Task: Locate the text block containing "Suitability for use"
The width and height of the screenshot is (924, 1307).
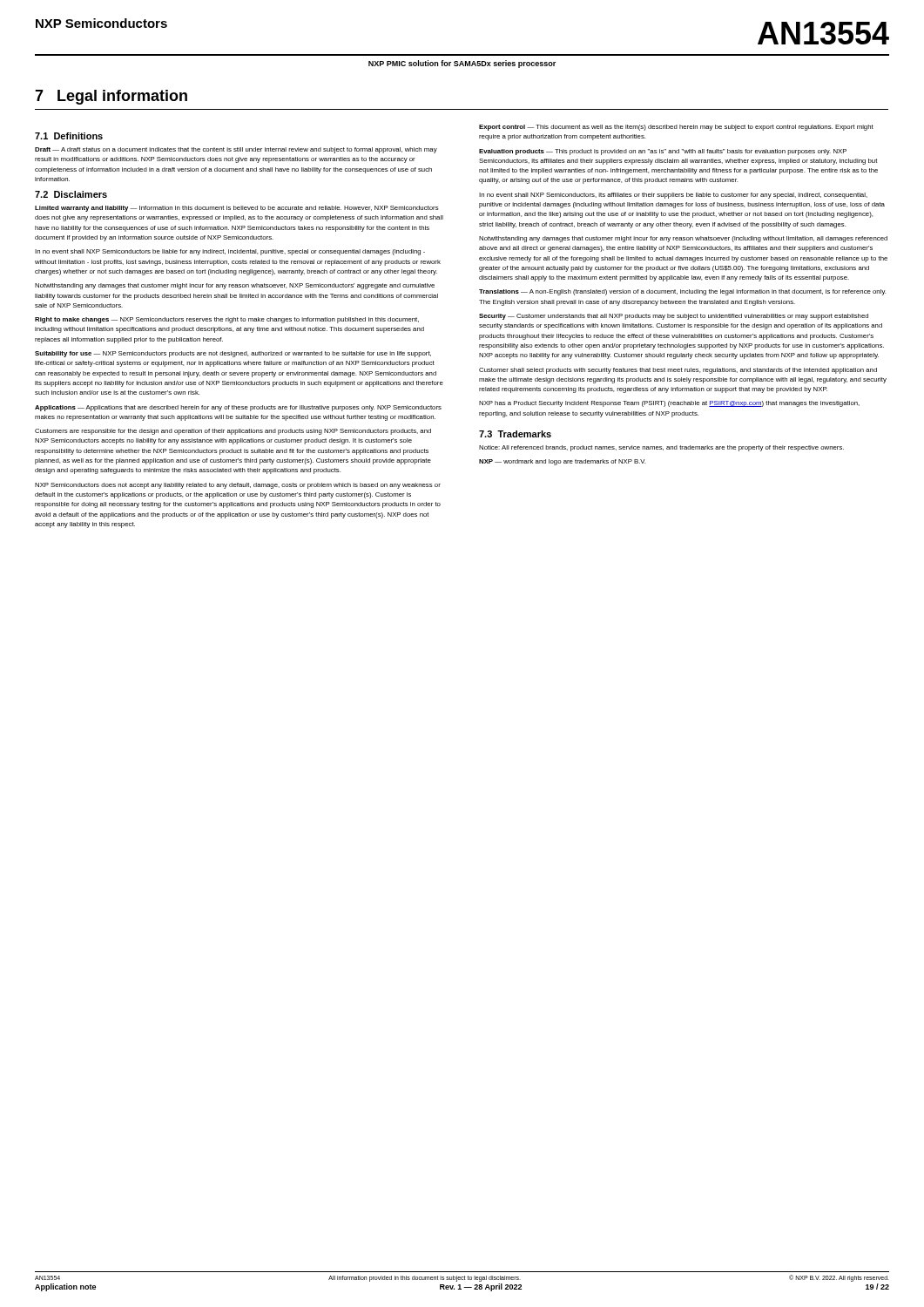Action: (239, 373)
